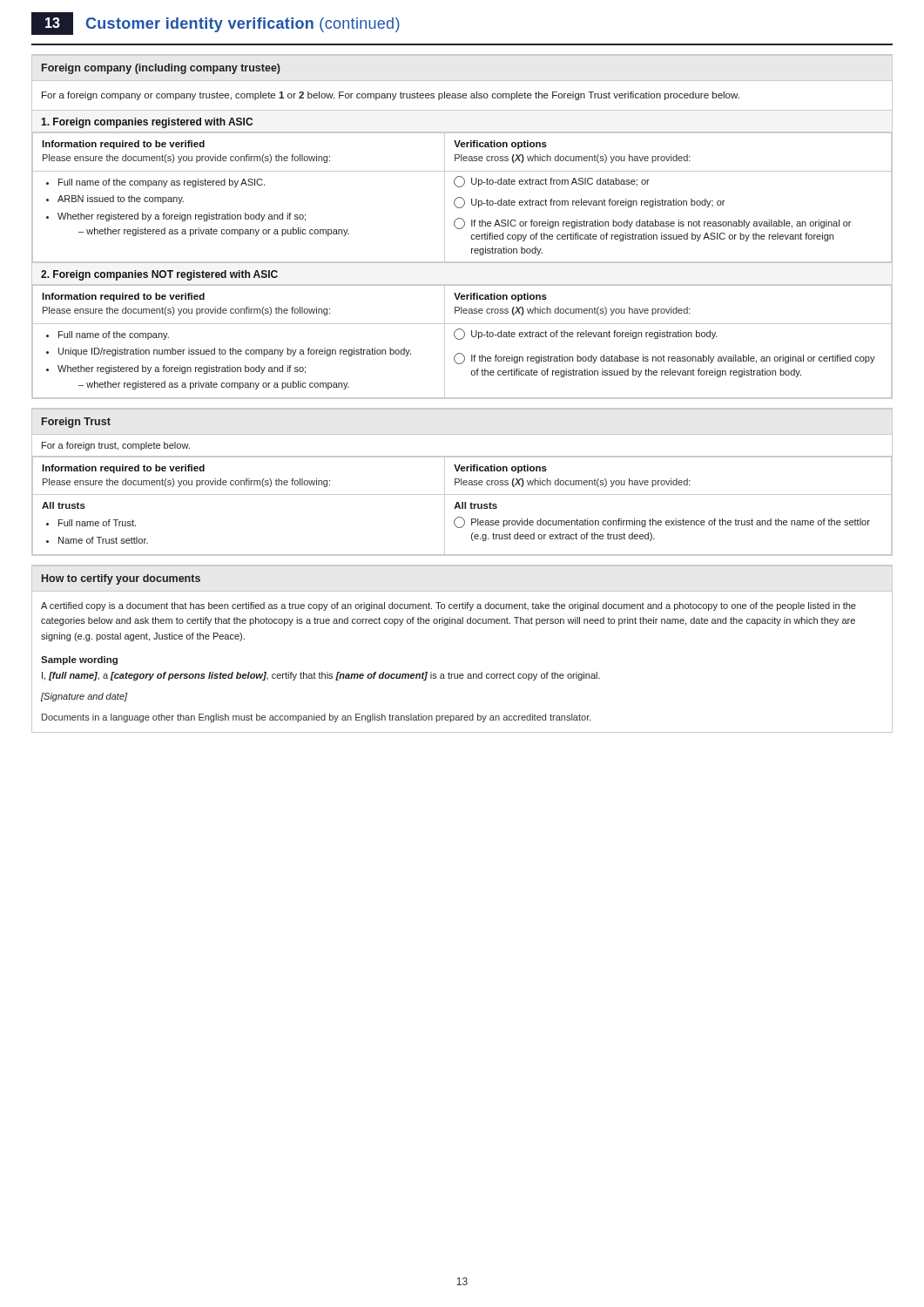Find the element starting "1. Foreign companies registered with ASIC"
Viewport: 924px width, 1307px height.
click(147, 122)
